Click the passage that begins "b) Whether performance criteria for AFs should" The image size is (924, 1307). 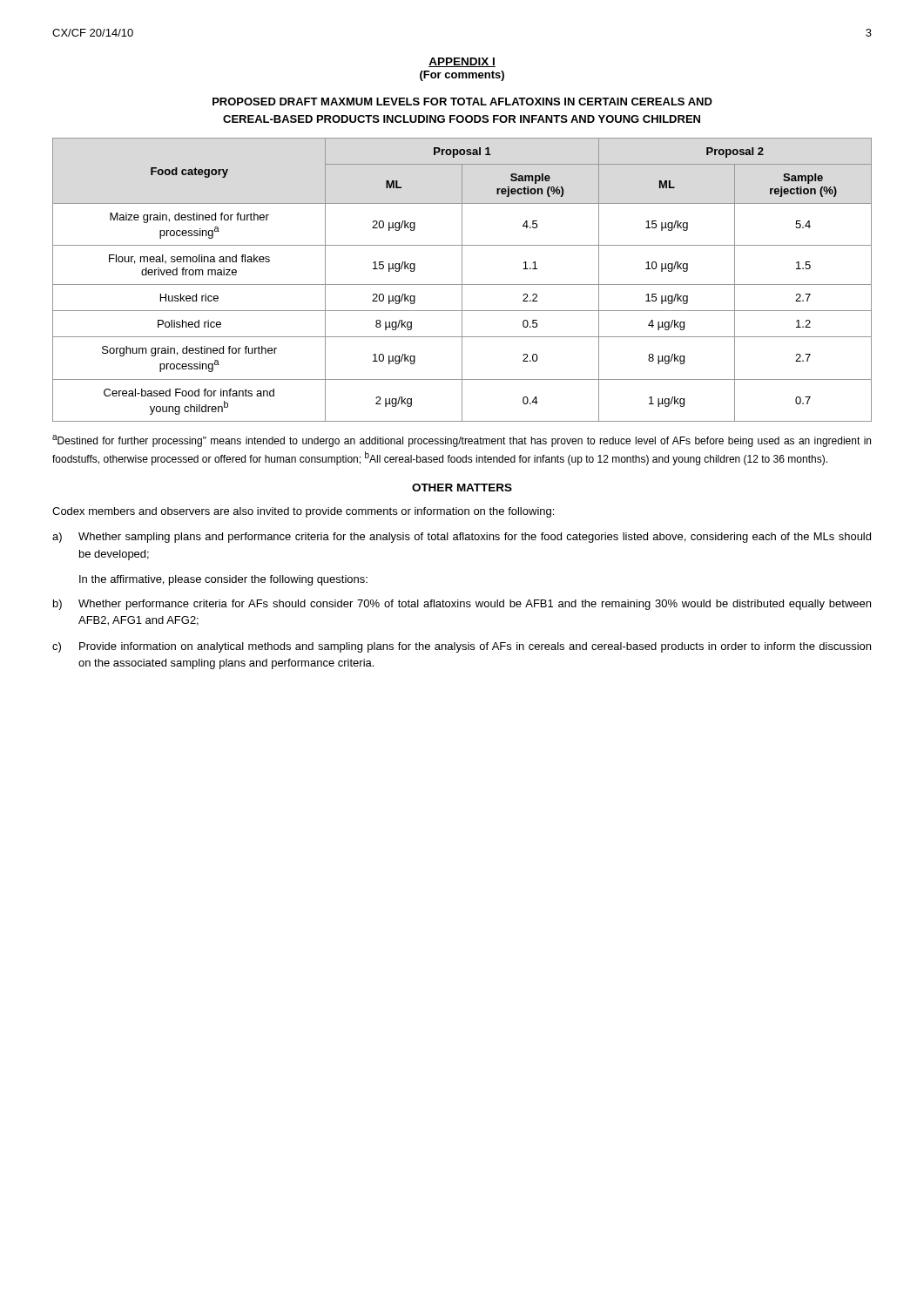point(462,612)
